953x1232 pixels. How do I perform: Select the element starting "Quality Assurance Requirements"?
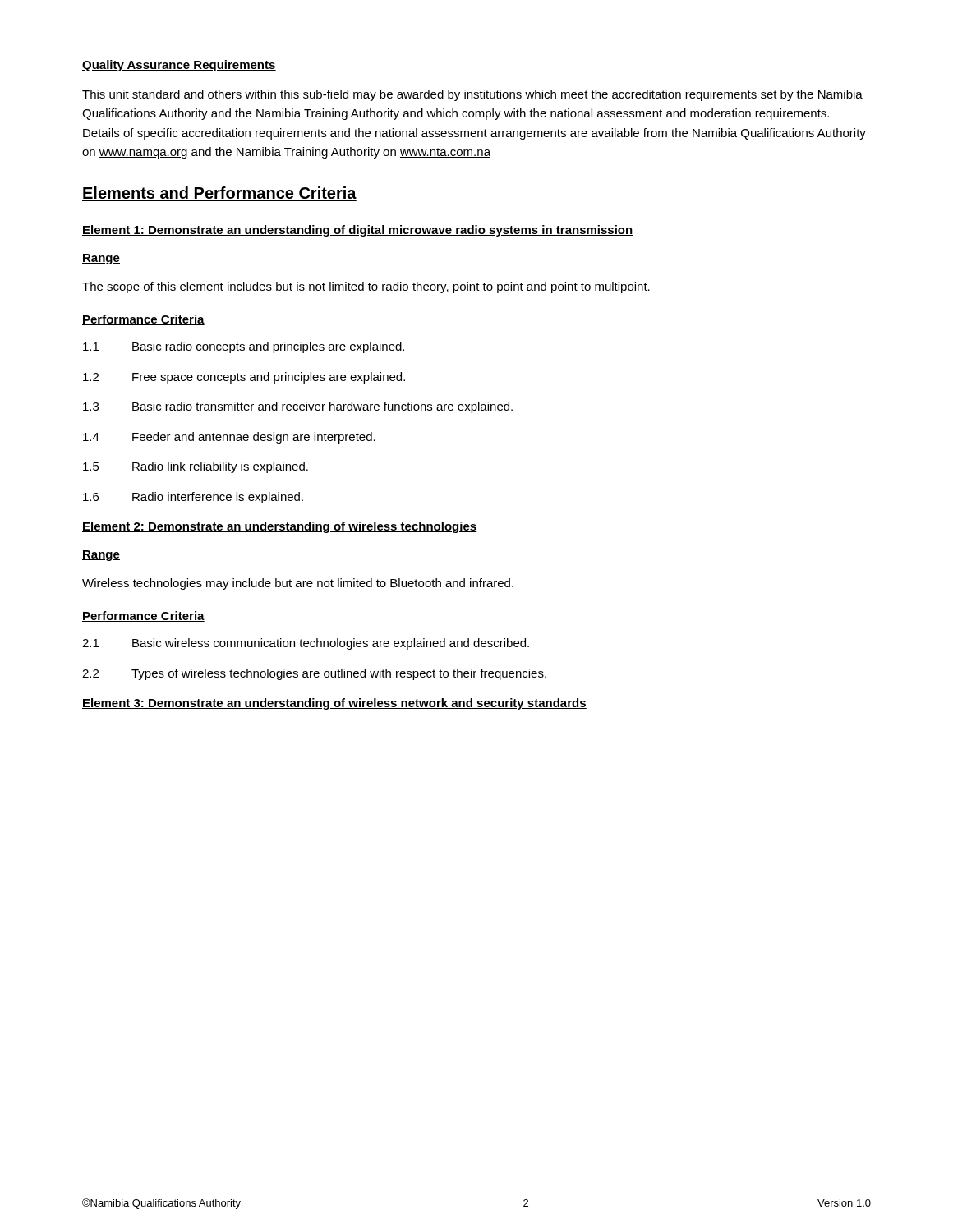[179, 66]
